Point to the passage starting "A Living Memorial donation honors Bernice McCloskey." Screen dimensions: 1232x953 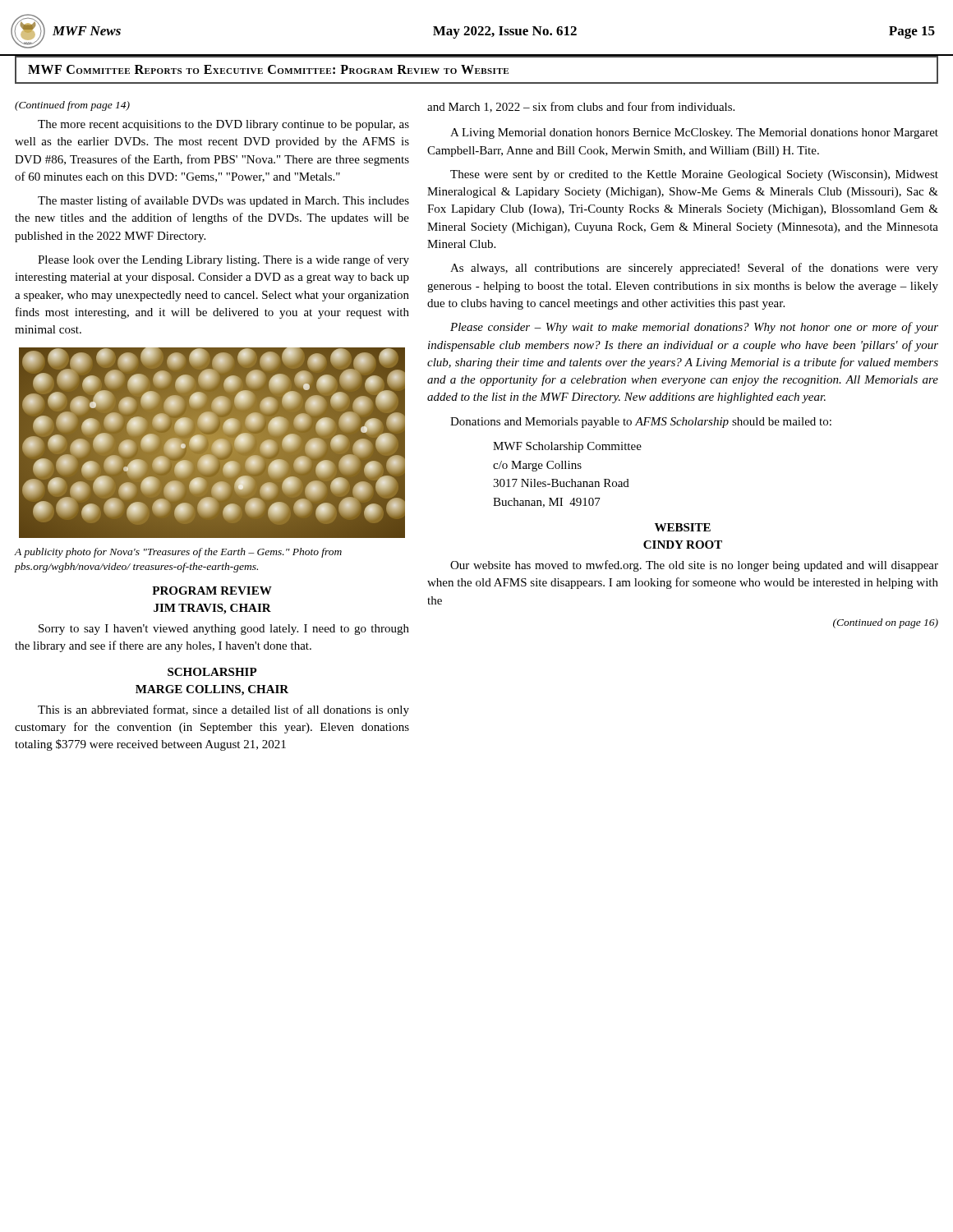683,142
